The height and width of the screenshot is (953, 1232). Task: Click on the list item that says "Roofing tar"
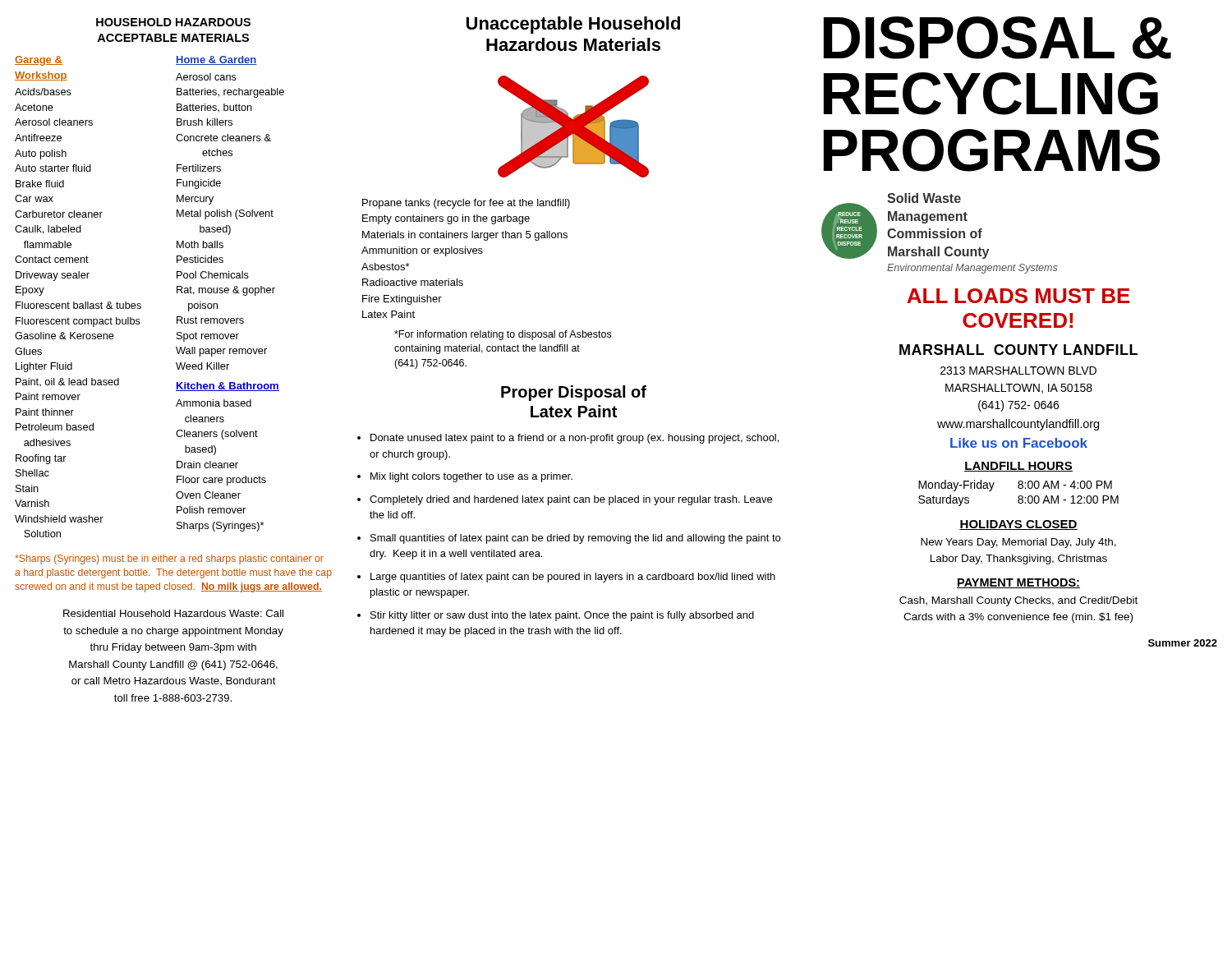(40, 458)
